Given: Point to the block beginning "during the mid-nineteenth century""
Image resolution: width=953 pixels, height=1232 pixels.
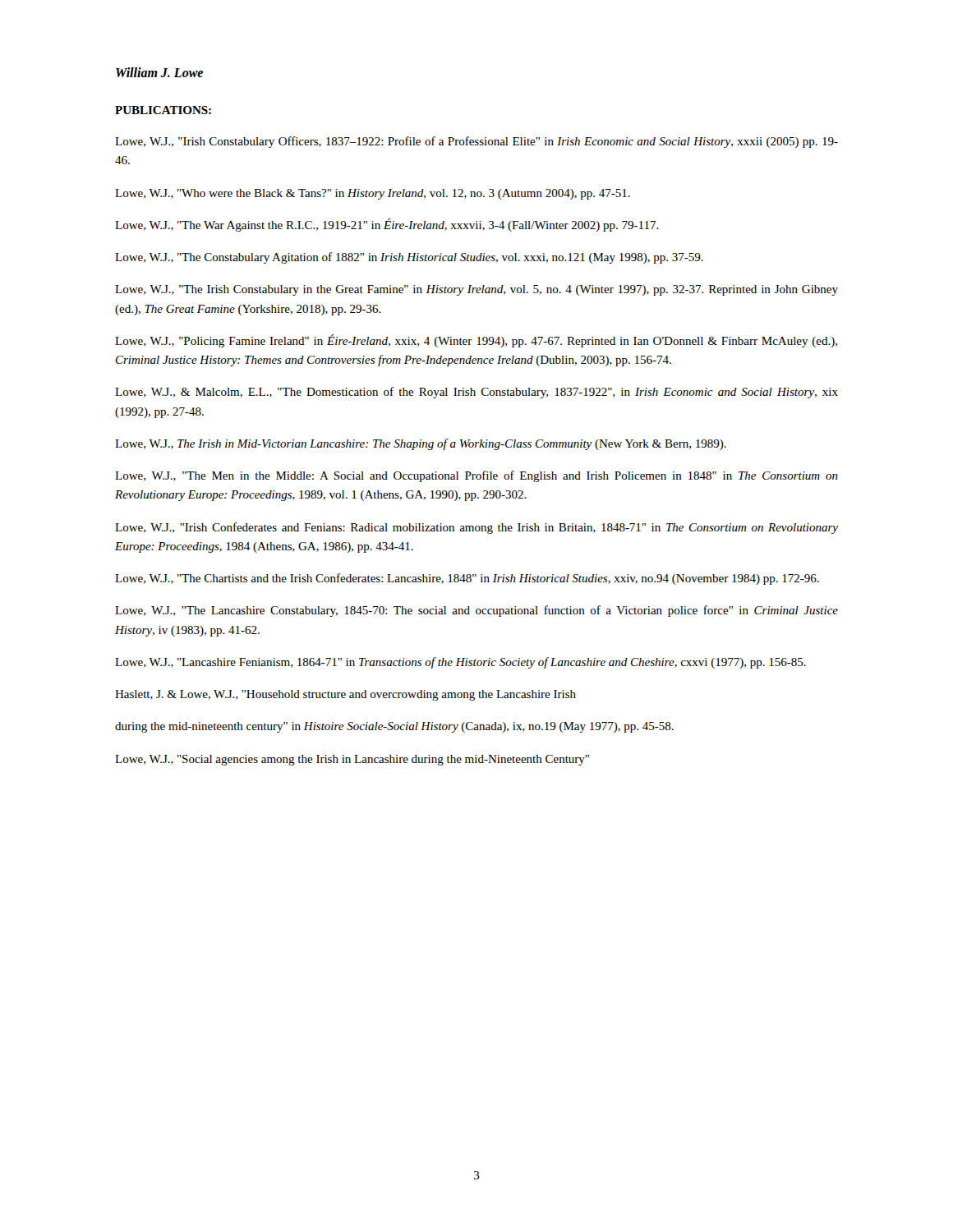Looking at the screenshot, I should 395,726.
